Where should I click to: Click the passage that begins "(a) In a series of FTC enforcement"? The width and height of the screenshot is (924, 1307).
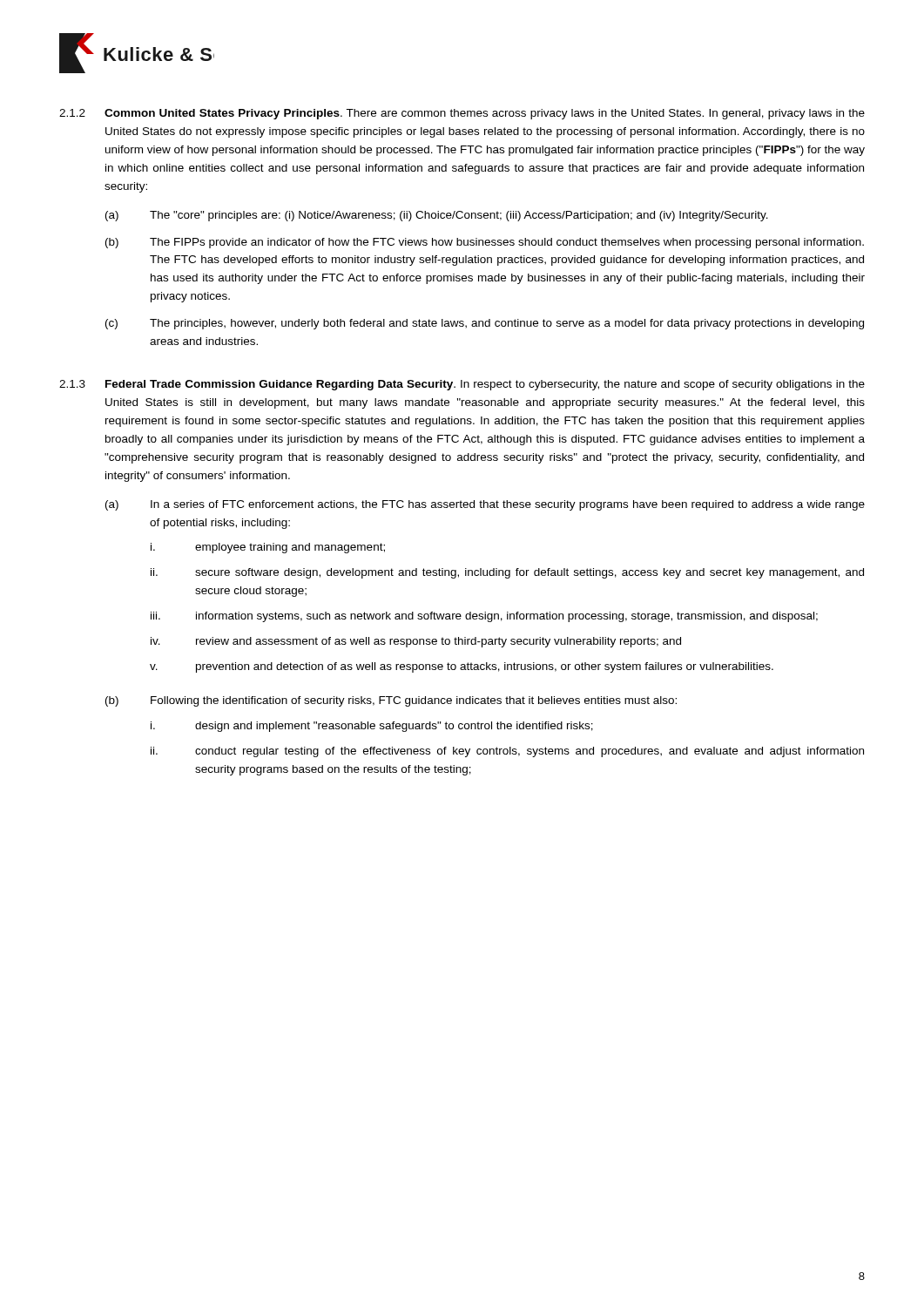tap(485, 505)
